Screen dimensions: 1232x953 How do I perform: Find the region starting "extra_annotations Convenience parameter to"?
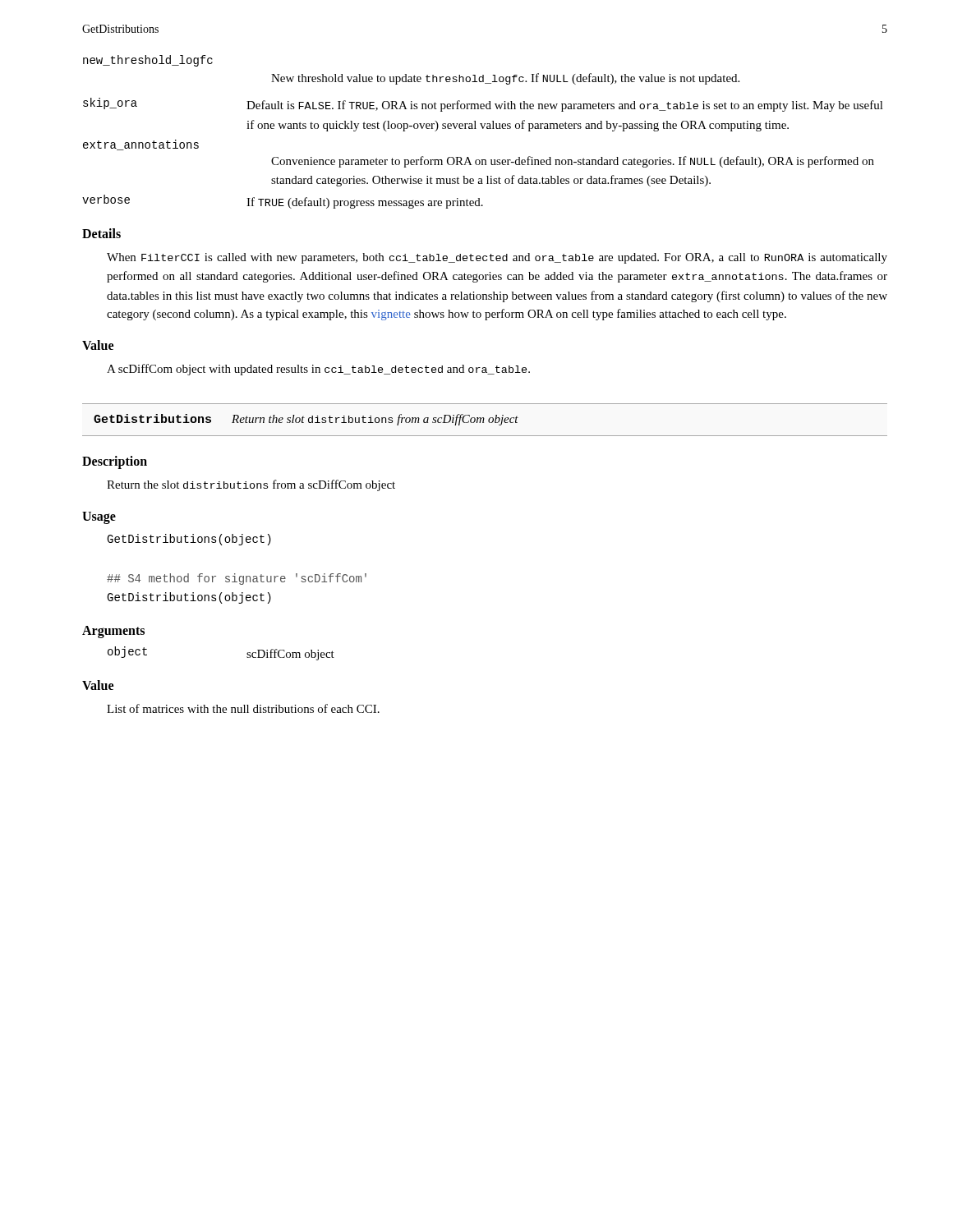(x=485, y=164)
